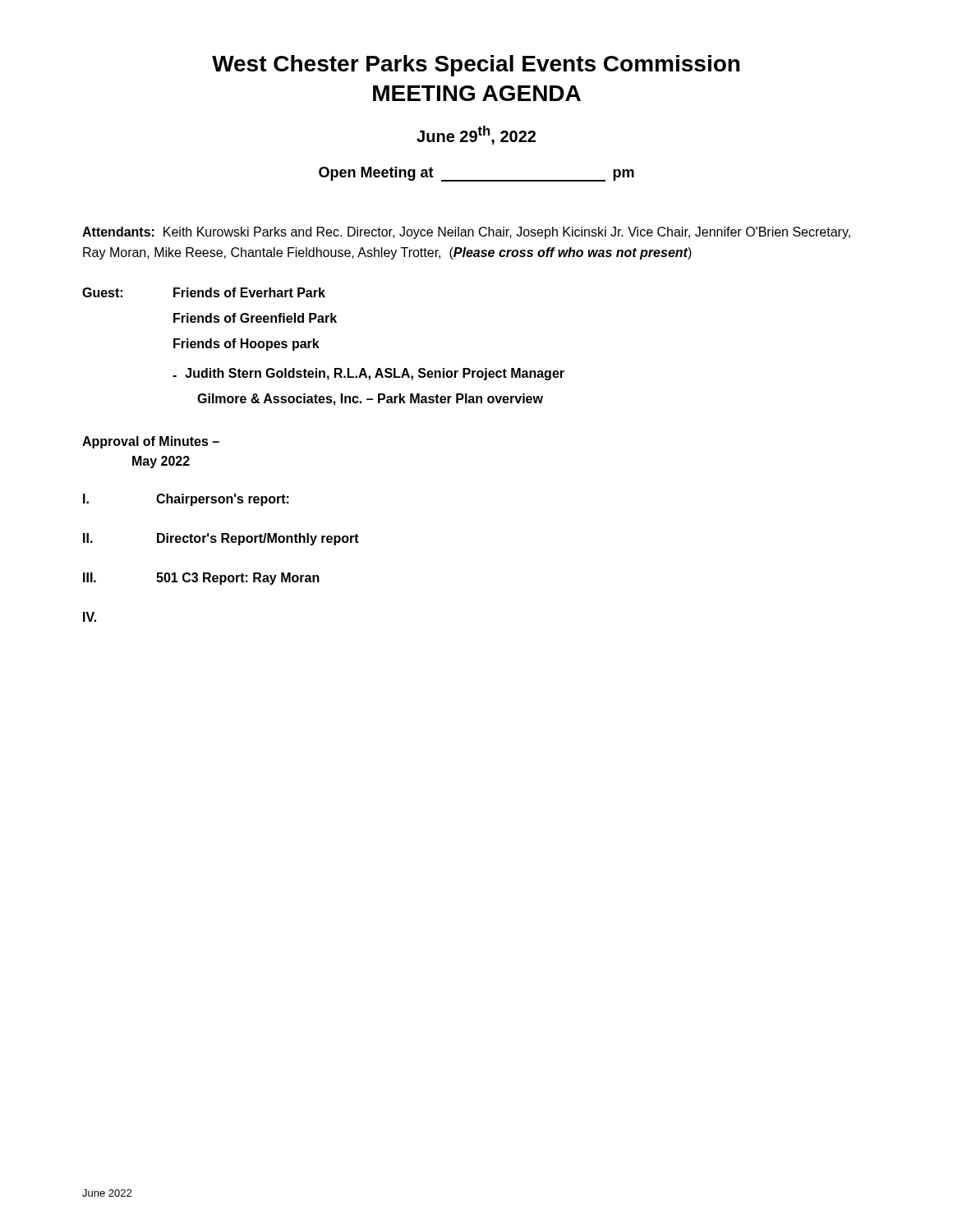Find the text that reads "Open Meeting at pm"
The image size is (953, 1232).
coord(476,173)
